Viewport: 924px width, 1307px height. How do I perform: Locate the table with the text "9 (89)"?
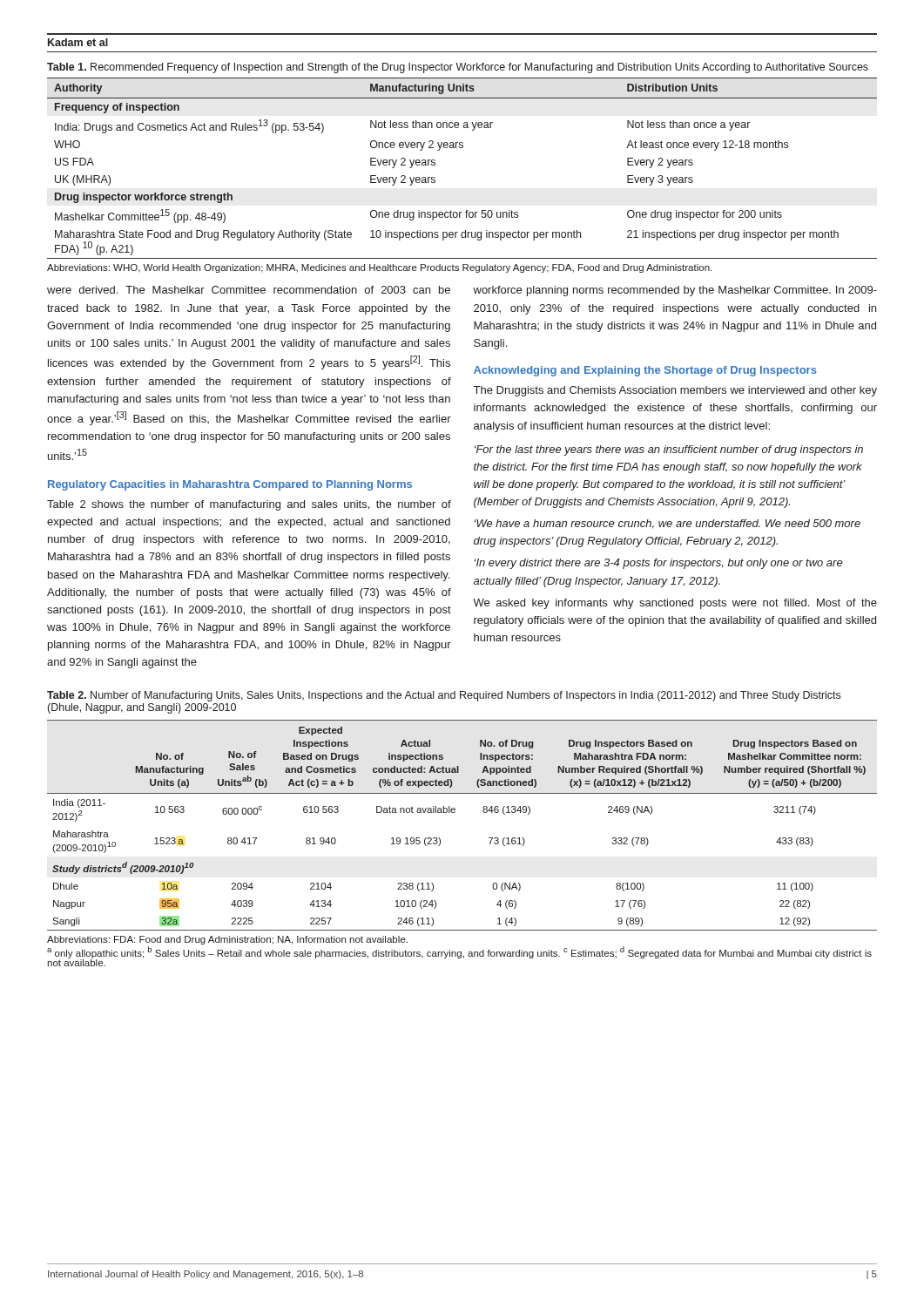click(x=462, y=825)
